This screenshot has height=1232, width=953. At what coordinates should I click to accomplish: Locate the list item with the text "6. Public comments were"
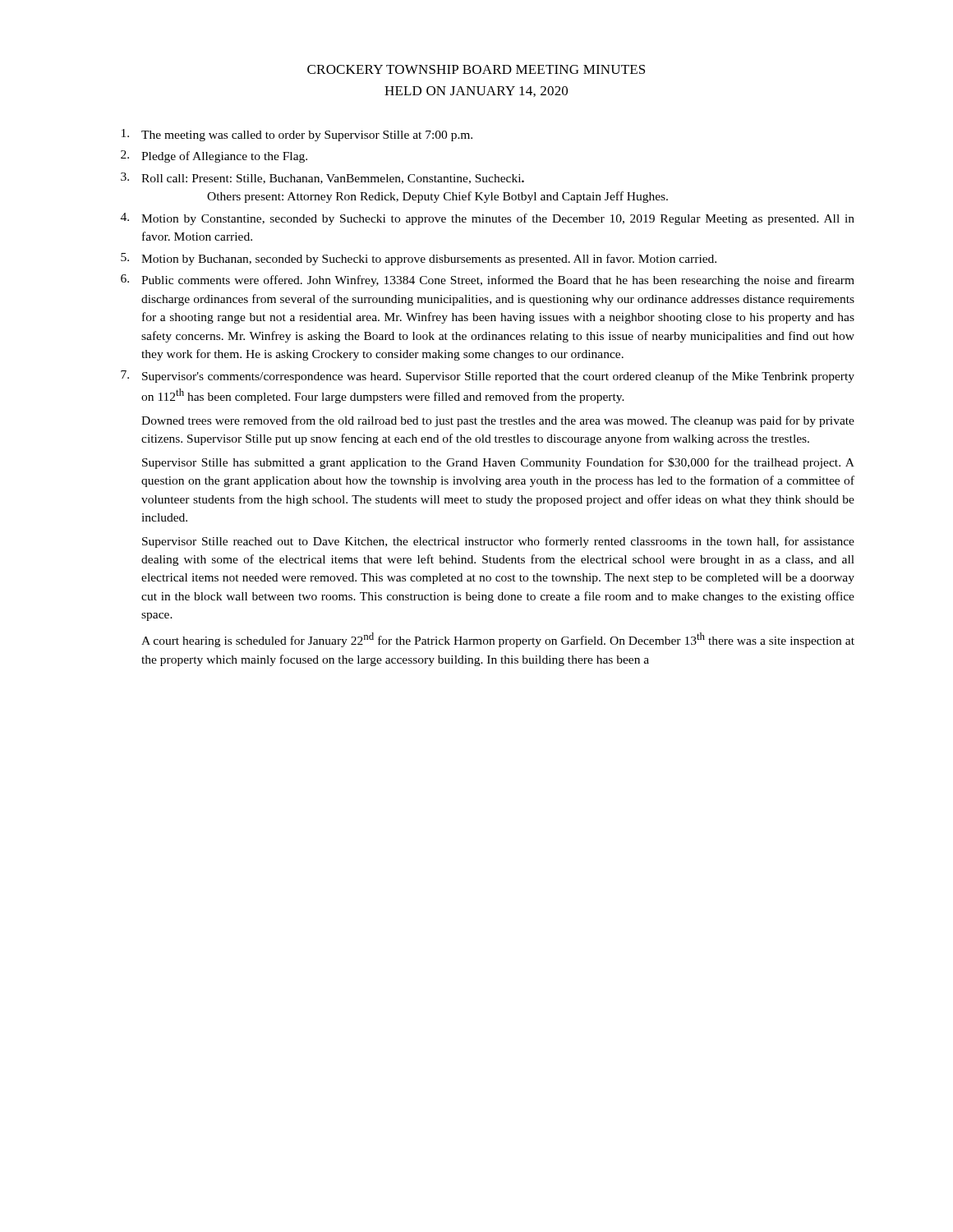(476, 317)
